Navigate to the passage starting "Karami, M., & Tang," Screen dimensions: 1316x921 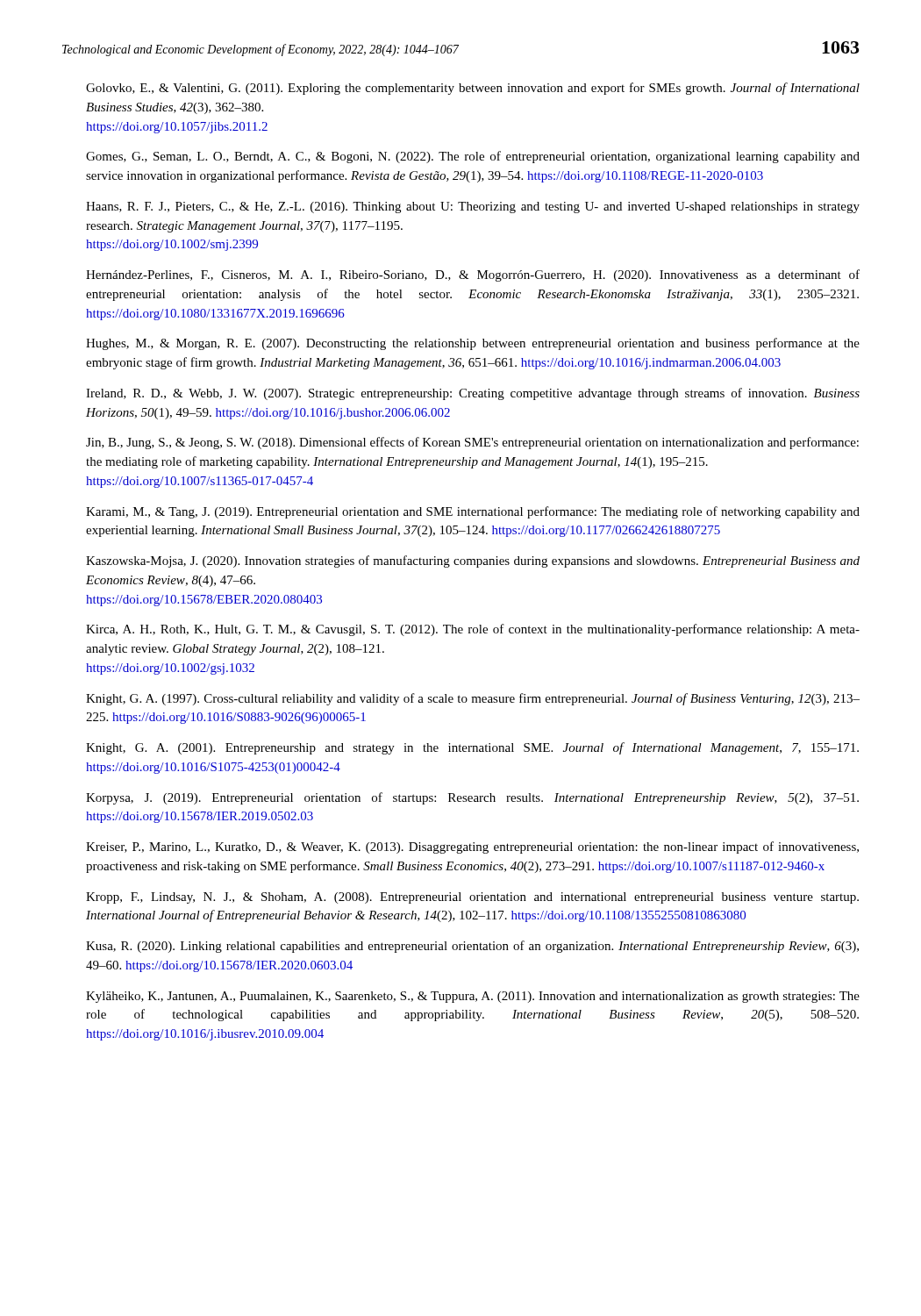(x=460, y=521)
